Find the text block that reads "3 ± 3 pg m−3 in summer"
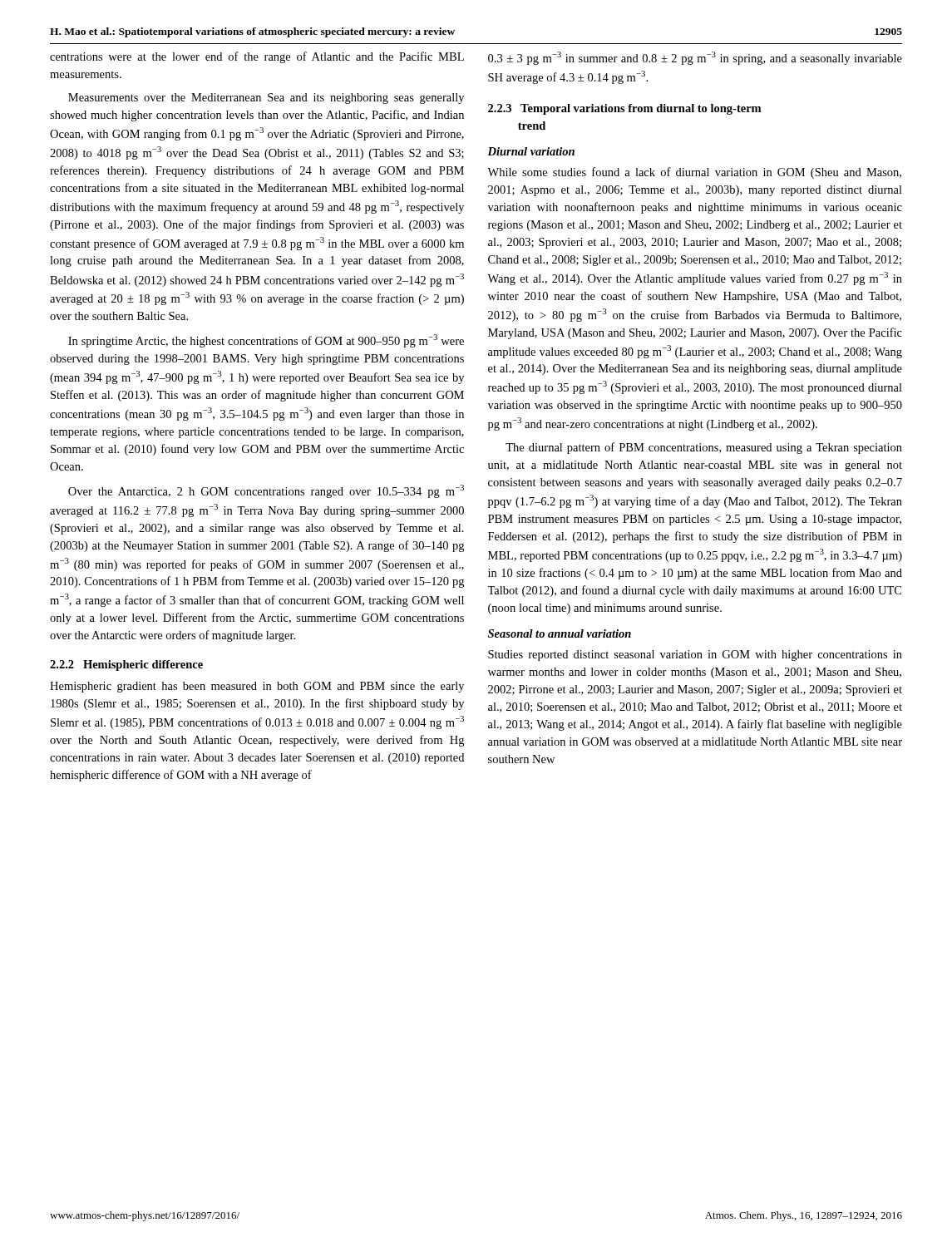This screenshot has height=1247, width=952. coord(695,67)
